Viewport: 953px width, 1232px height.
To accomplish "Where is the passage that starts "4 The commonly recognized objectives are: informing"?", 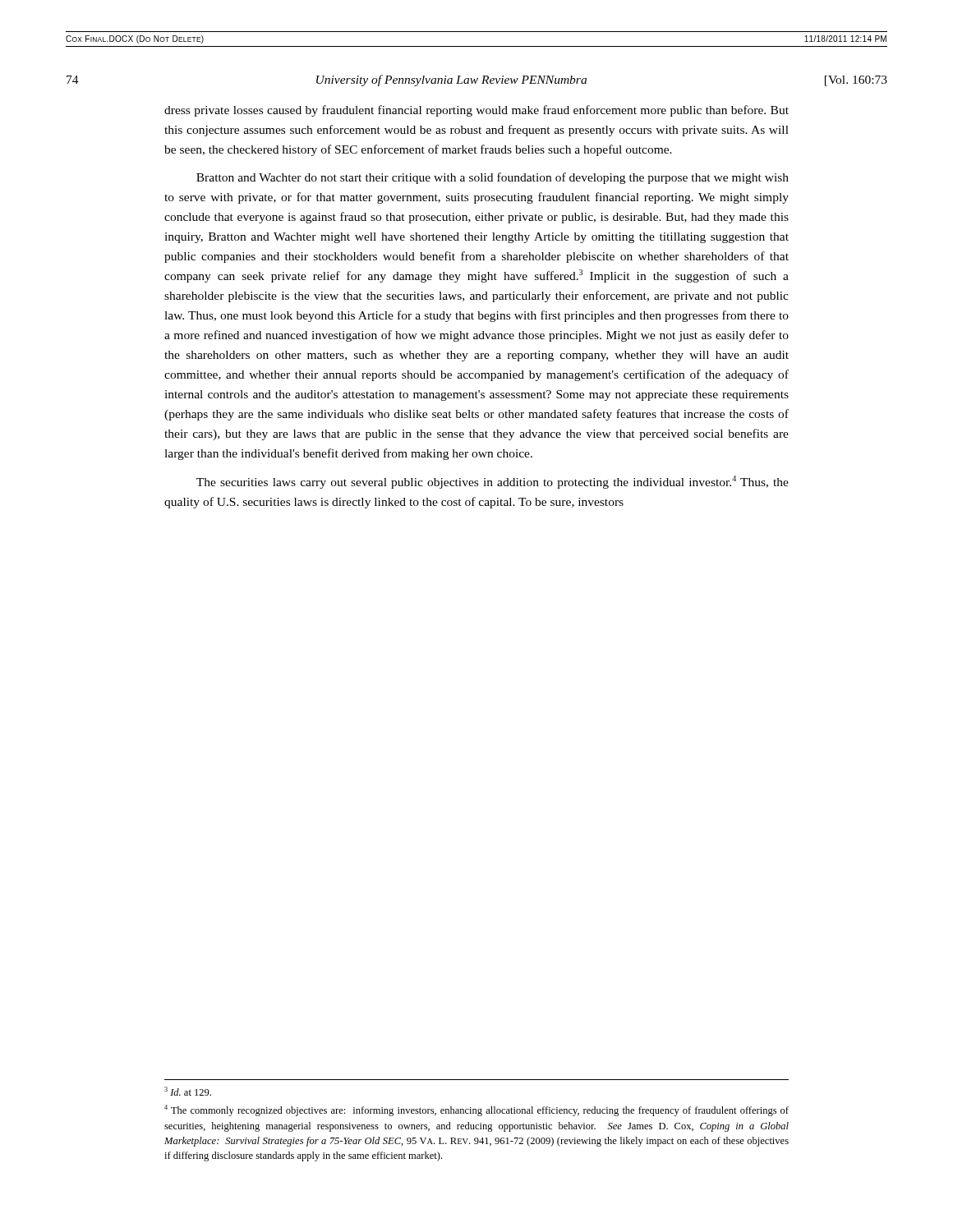I will coord(476,1133).
